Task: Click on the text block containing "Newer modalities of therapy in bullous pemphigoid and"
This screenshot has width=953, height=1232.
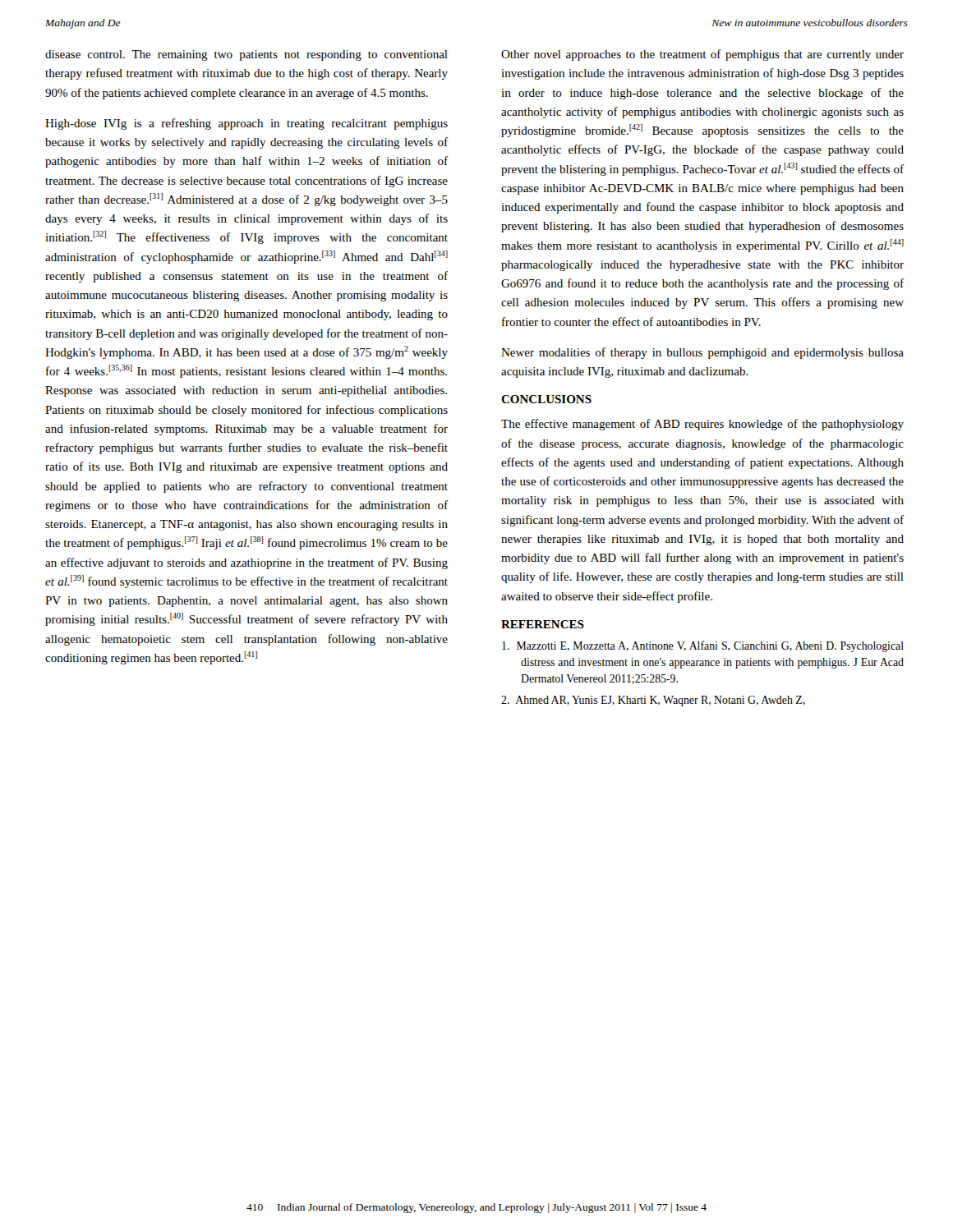Action: click(702, 362)
